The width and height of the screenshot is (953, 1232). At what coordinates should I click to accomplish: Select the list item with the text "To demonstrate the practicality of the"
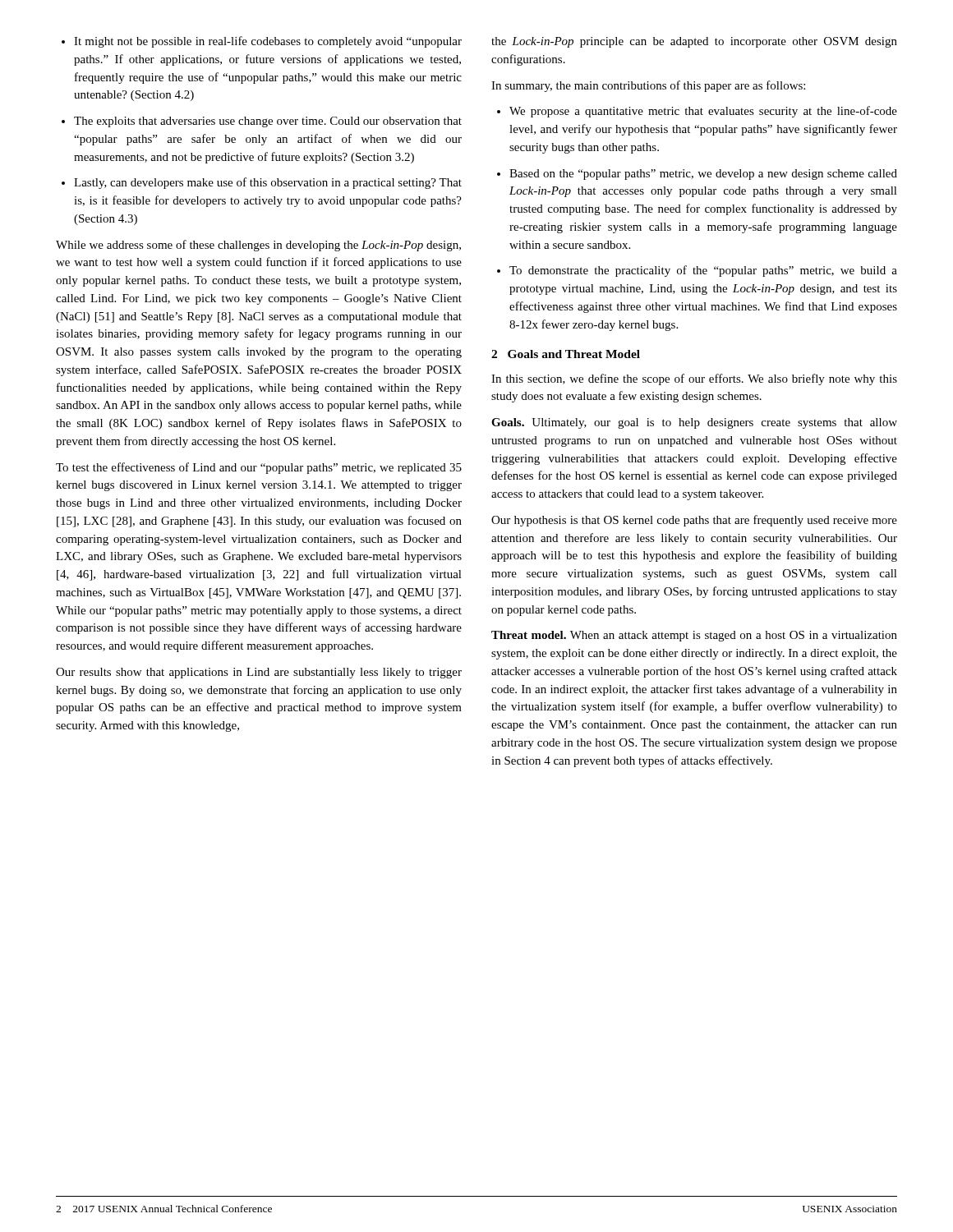[694, 298]
